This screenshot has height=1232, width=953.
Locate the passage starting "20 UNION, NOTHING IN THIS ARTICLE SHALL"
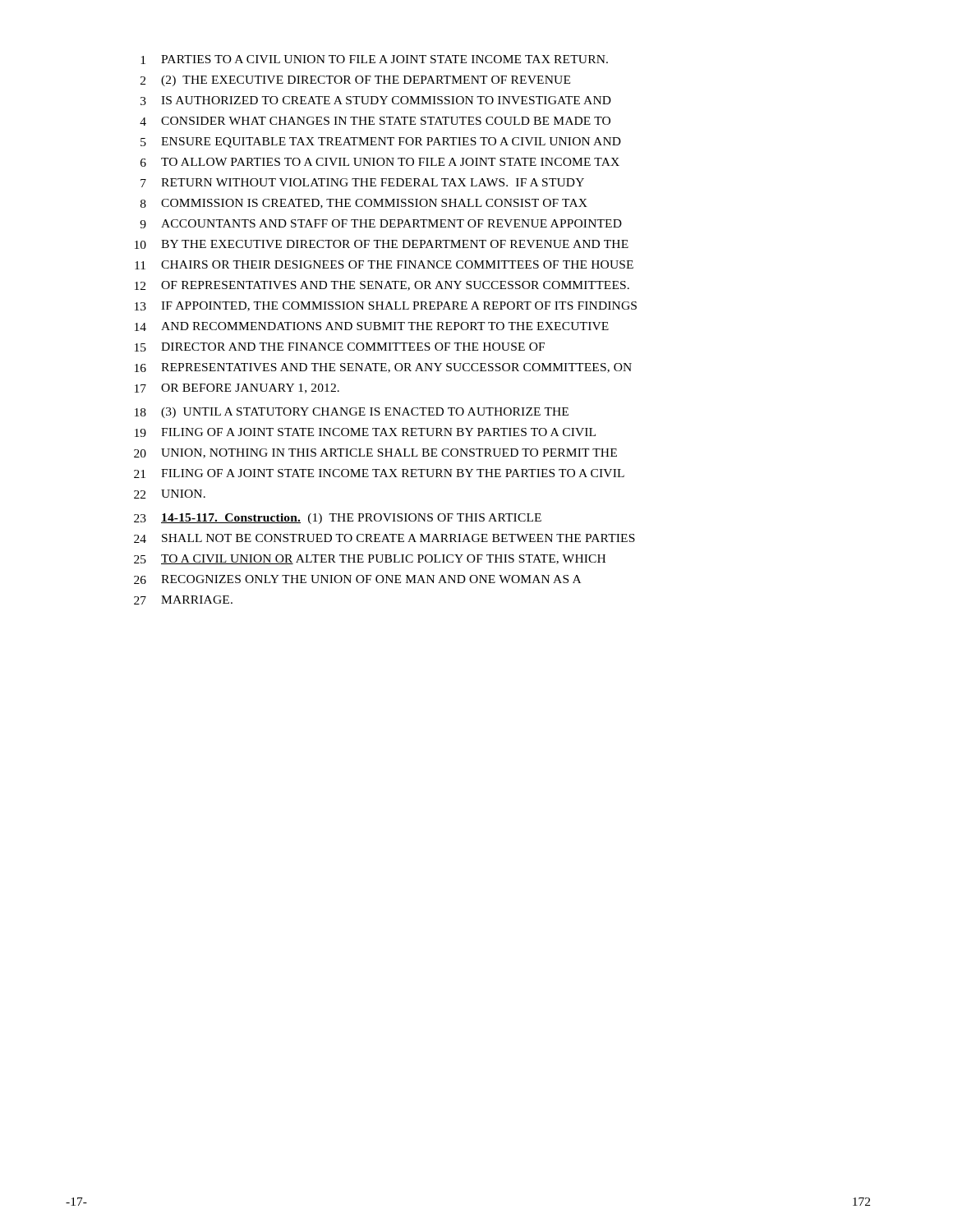pyautogui.click(x=489, y=453)
